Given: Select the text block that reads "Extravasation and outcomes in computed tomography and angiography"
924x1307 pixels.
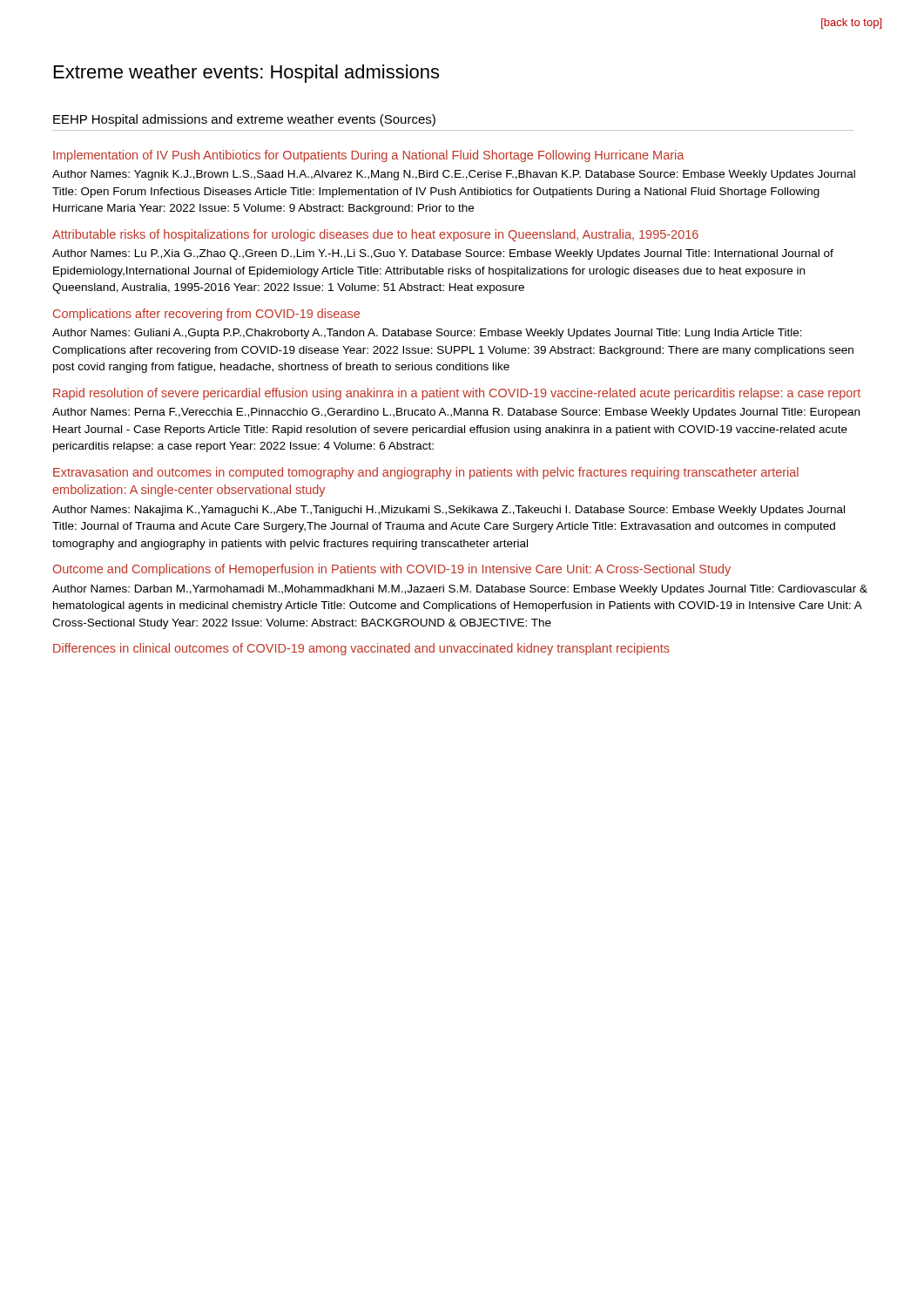Looking at the screenshot, I should 462,508.
